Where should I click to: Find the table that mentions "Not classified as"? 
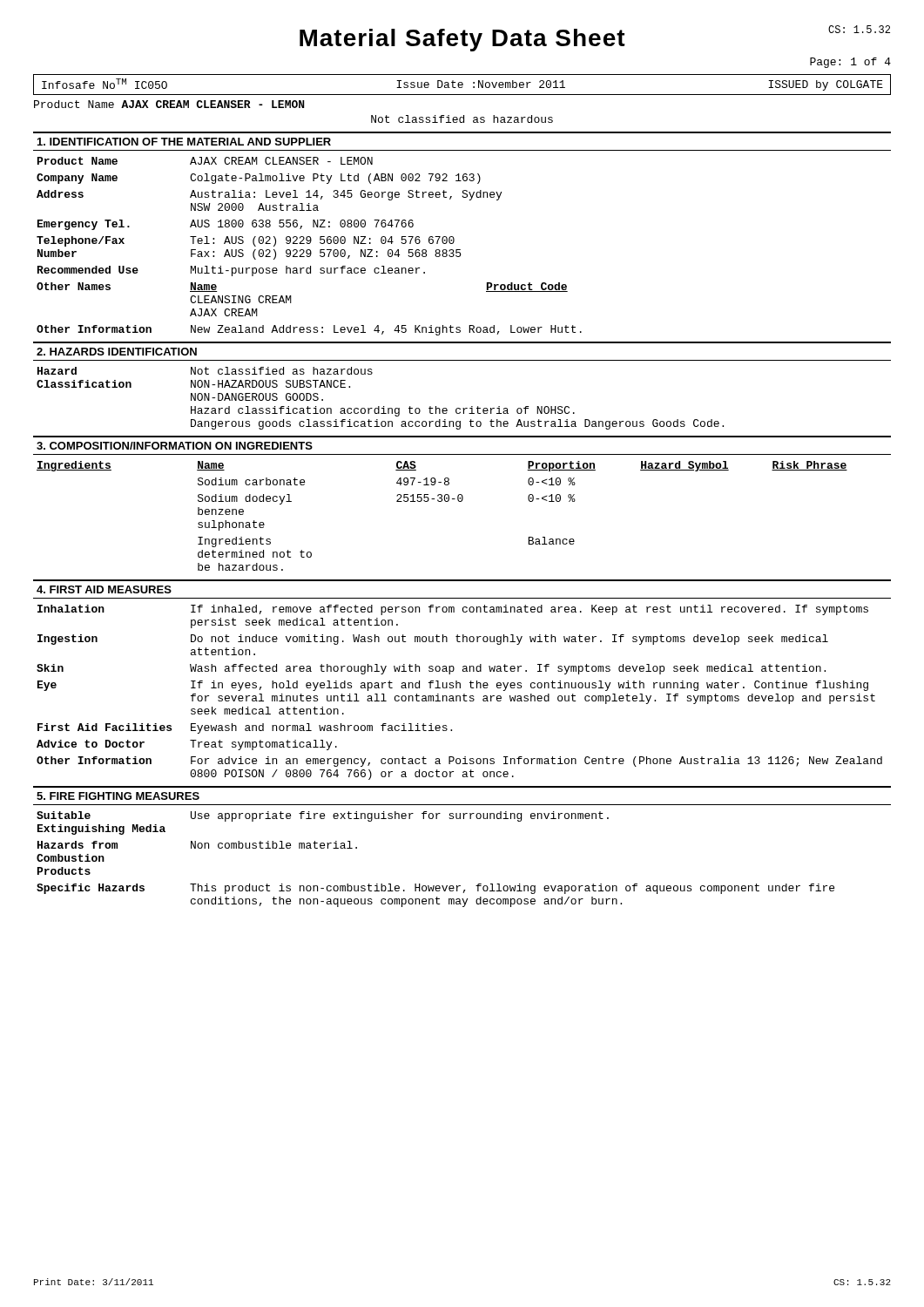462,398
